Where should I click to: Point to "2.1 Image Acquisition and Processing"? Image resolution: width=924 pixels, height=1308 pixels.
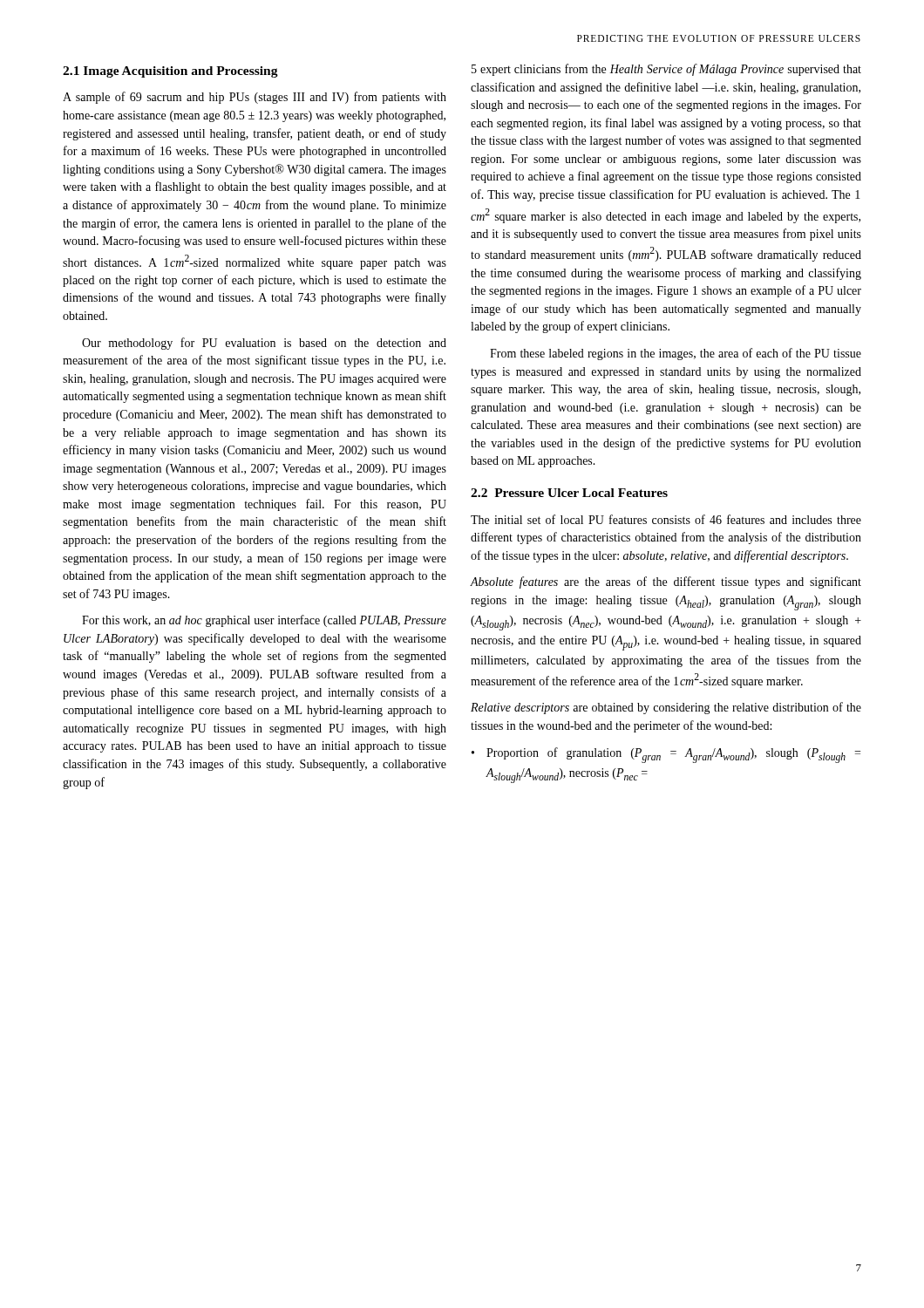pyautogui.click(x=170, y=70)
